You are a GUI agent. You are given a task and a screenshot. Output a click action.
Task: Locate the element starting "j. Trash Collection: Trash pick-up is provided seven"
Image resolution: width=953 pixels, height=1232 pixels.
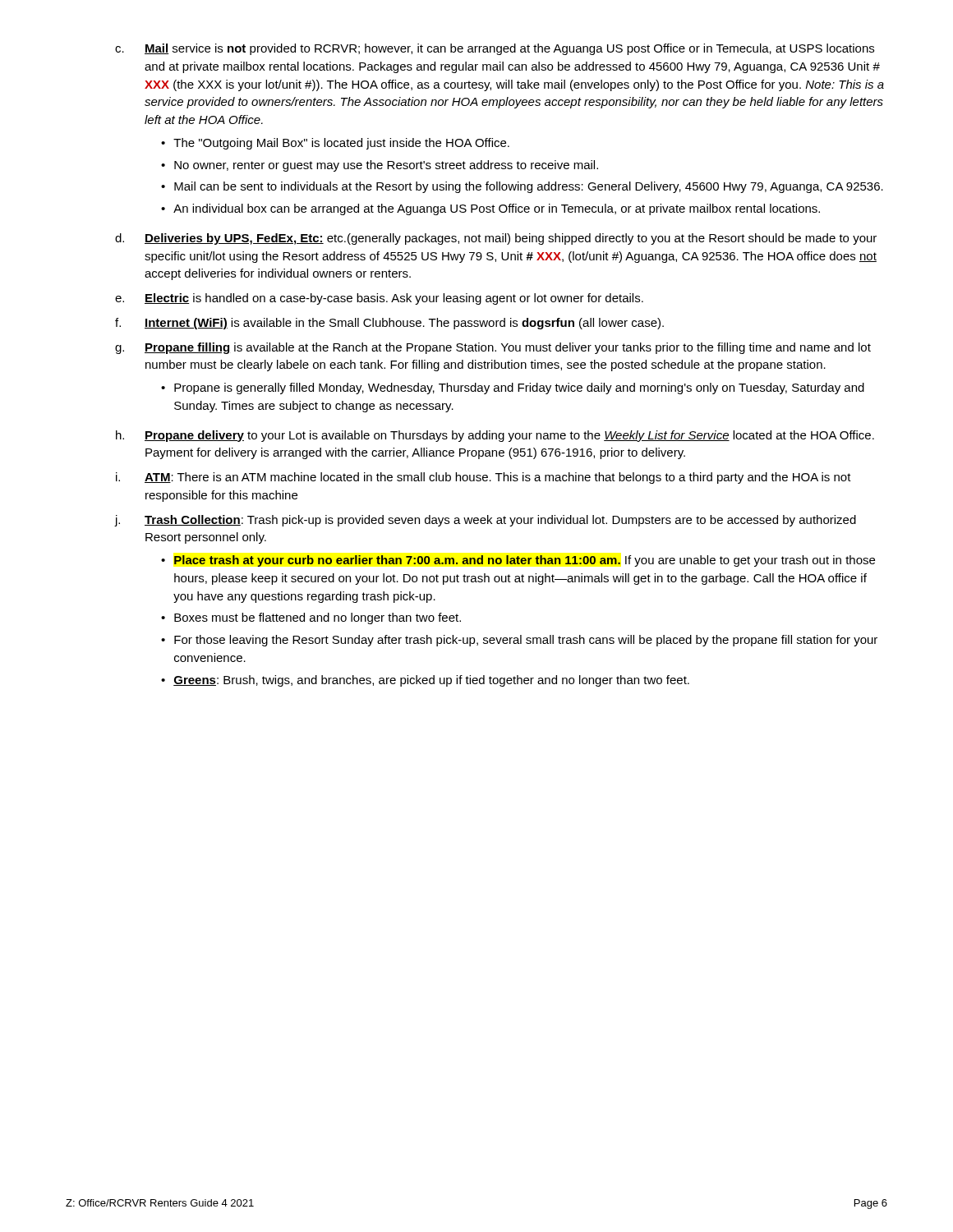(x=486, y=521)
